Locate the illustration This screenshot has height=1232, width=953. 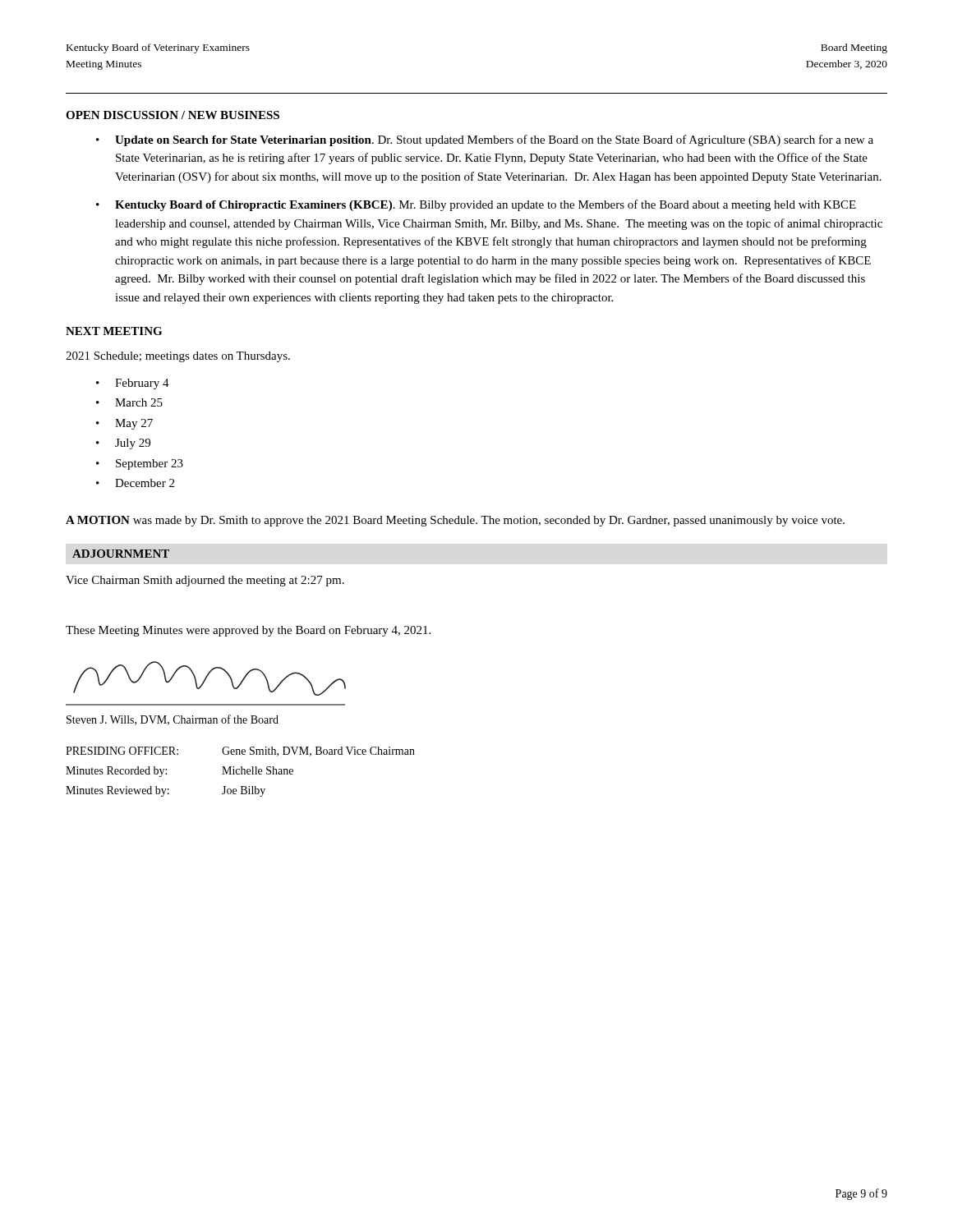[x=214, y=680]
